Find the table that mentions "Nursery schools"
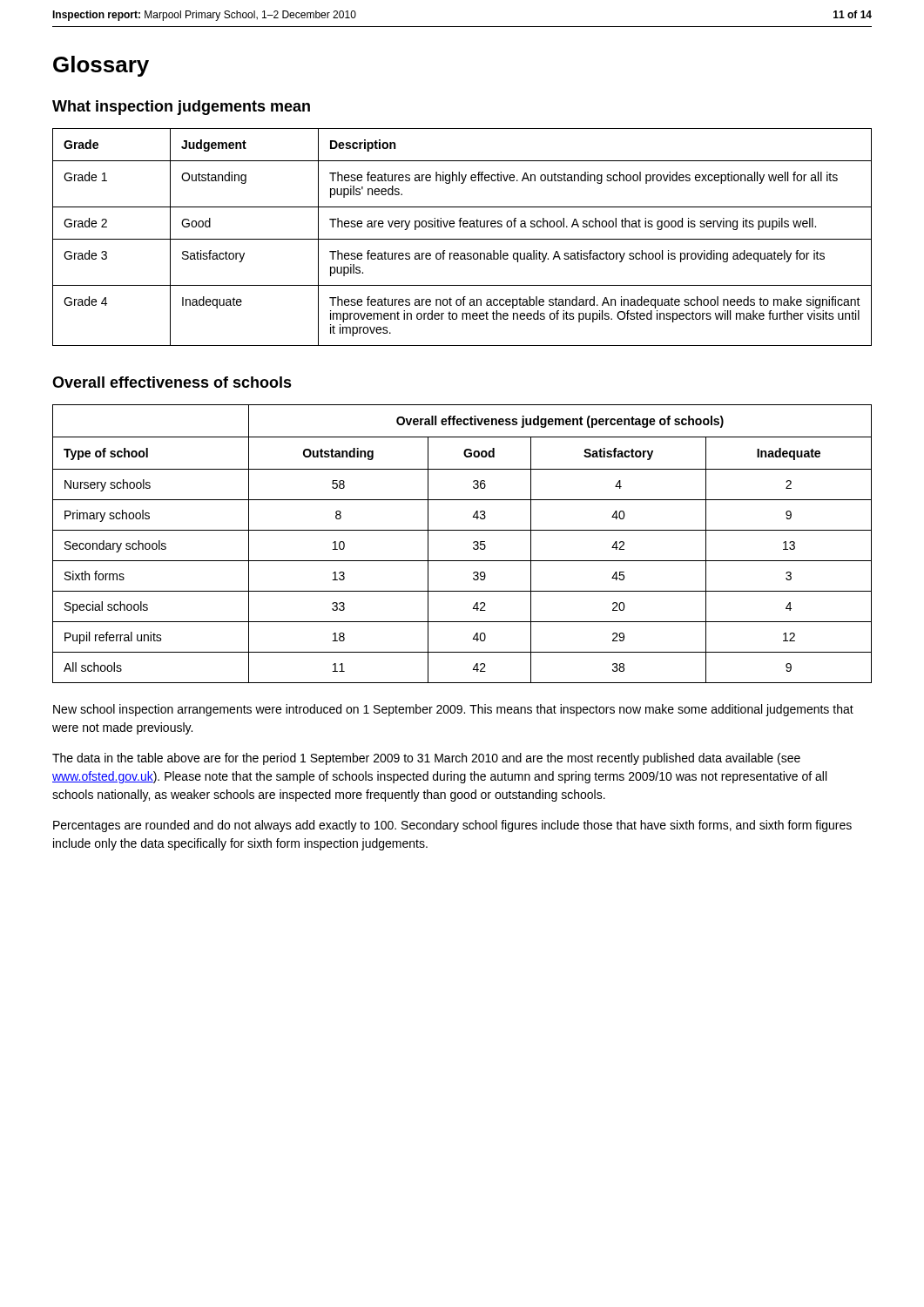 462,544
